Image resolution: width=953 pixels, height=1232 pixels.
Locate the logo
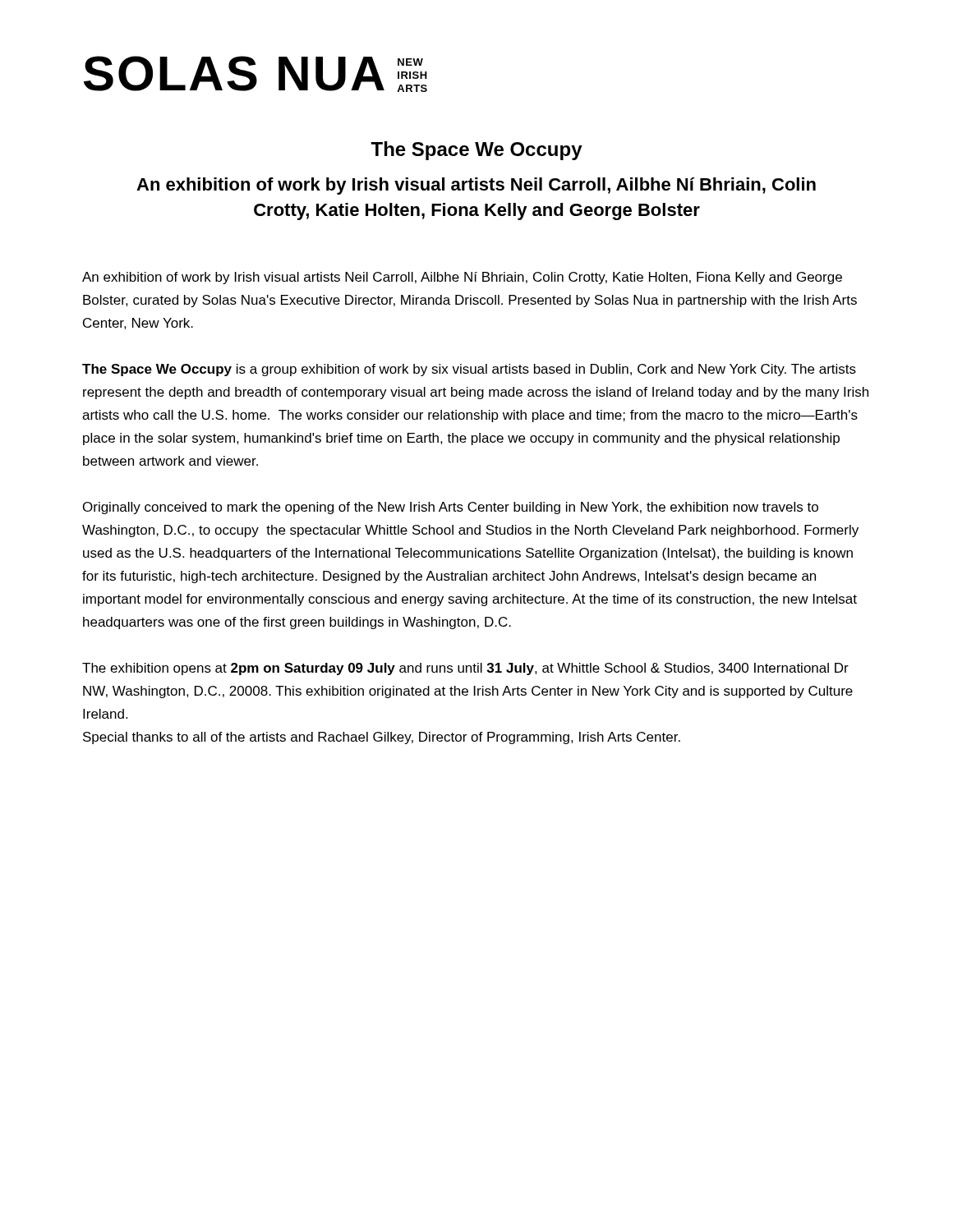coord(476,74)
